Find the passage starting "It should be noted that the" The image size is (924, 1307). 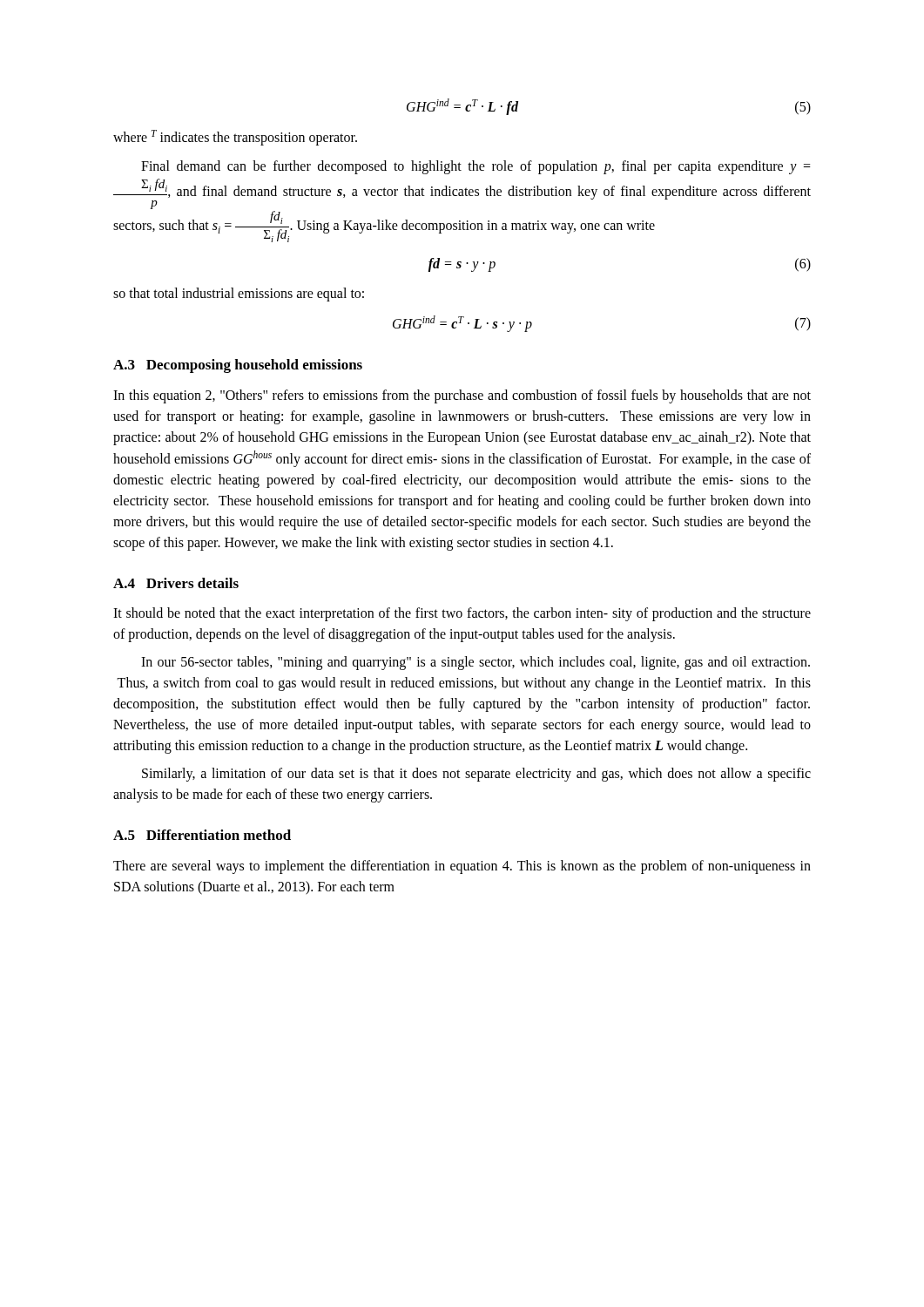pyautogui.click(x=462, y=624)
